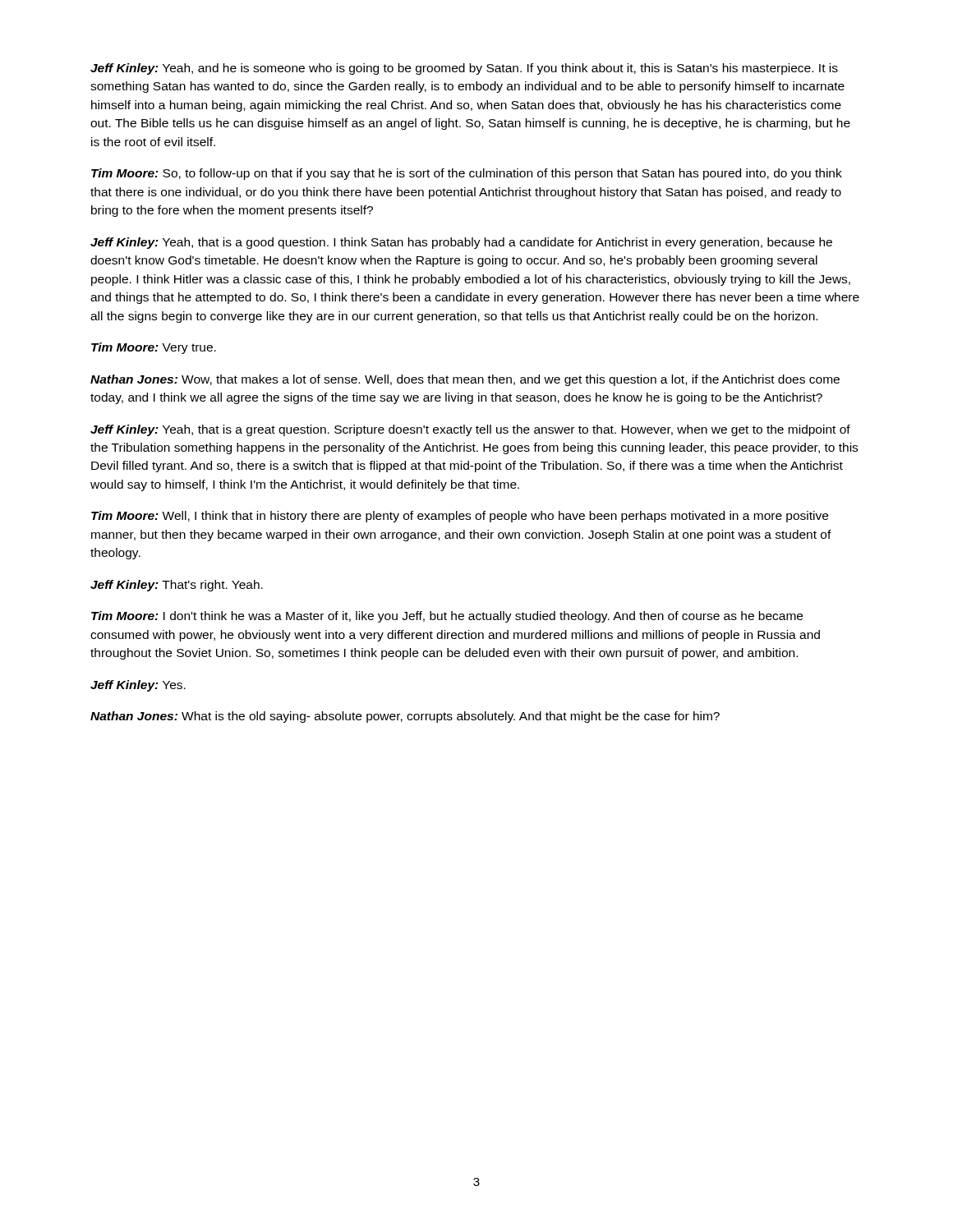The height and width of the screenshot is (1232, 953).
Task: Click on the text block starting "Tim Moore: I don't think"
Action: click(455, 634)
